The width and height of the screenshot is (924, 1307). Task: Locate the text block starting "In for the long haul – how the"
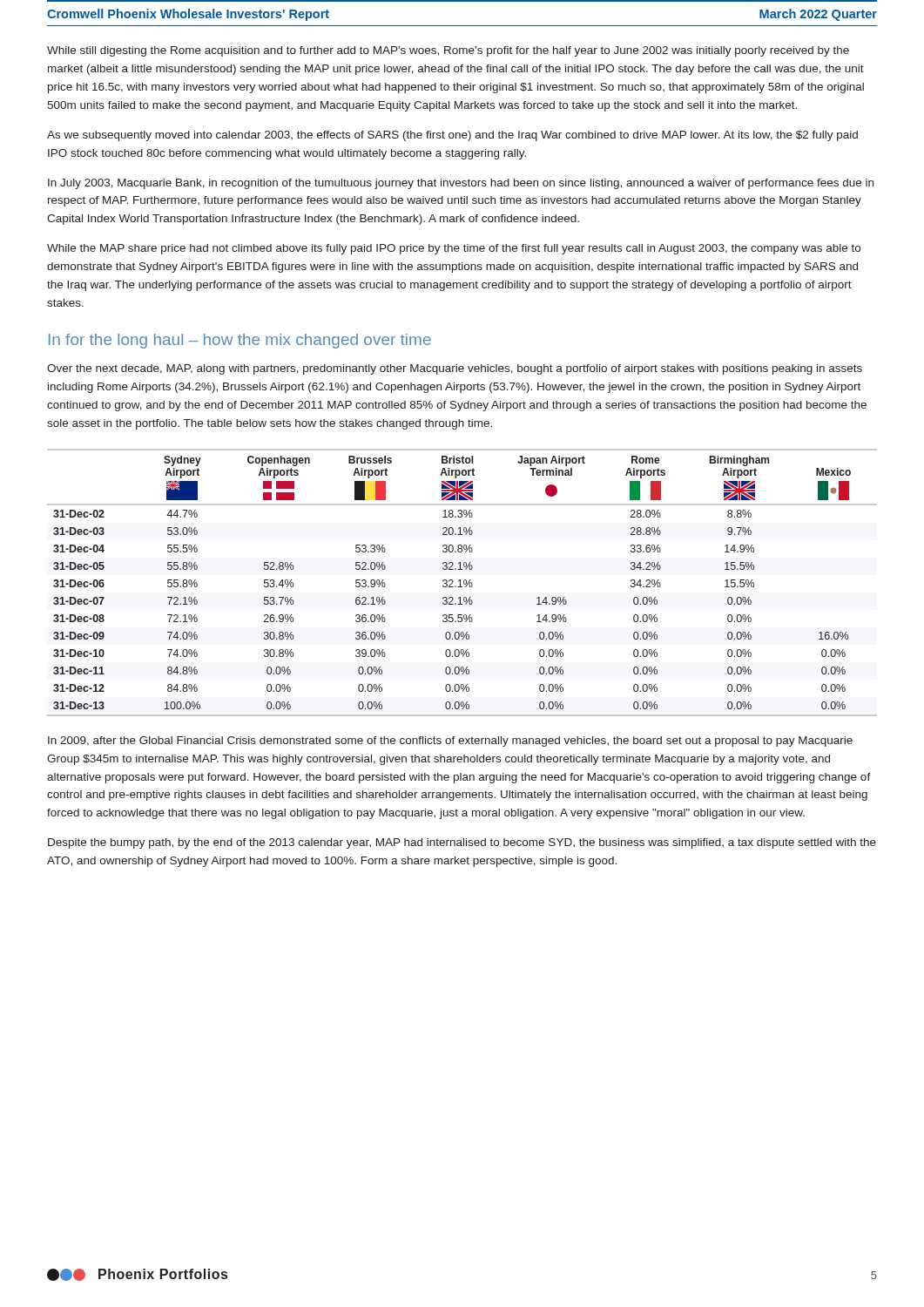[239, 339]
